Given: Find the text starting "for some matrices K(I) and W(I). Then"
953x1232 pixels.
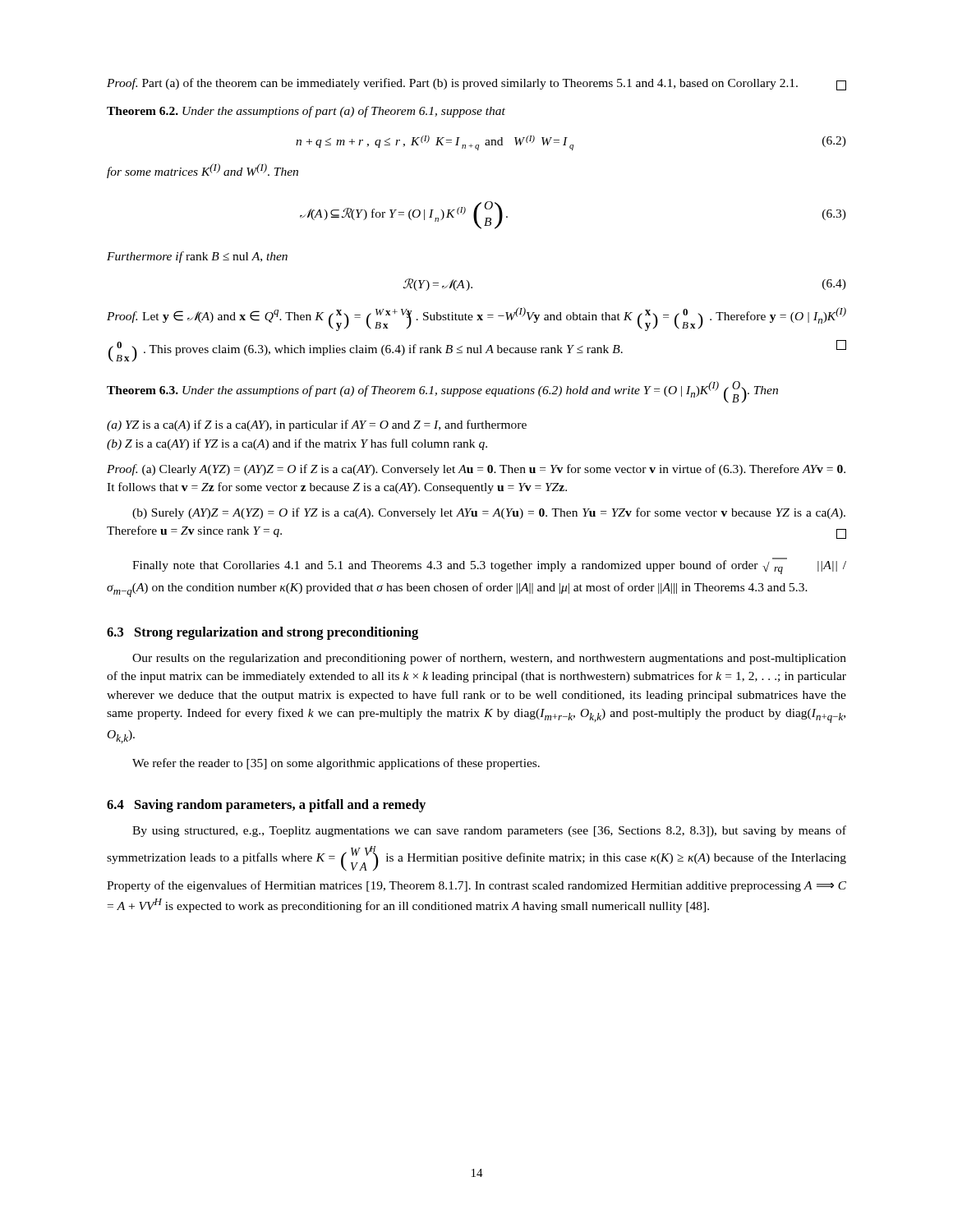Looking at the screenshot, I should [203, 170].
